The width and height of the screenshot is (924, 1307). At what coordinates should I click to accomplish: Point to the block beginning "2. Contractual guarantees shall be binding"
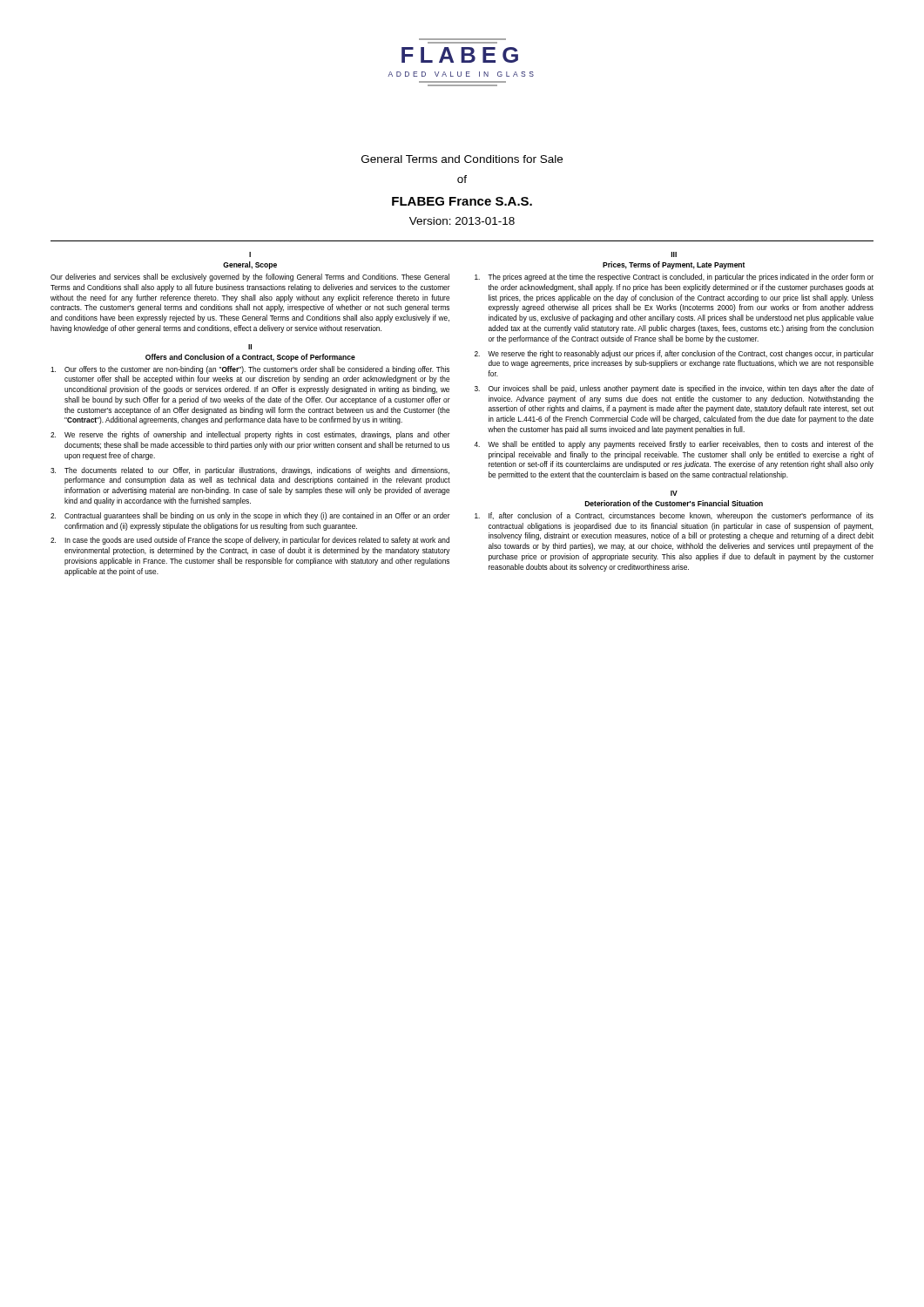click(x=250, y=521)
